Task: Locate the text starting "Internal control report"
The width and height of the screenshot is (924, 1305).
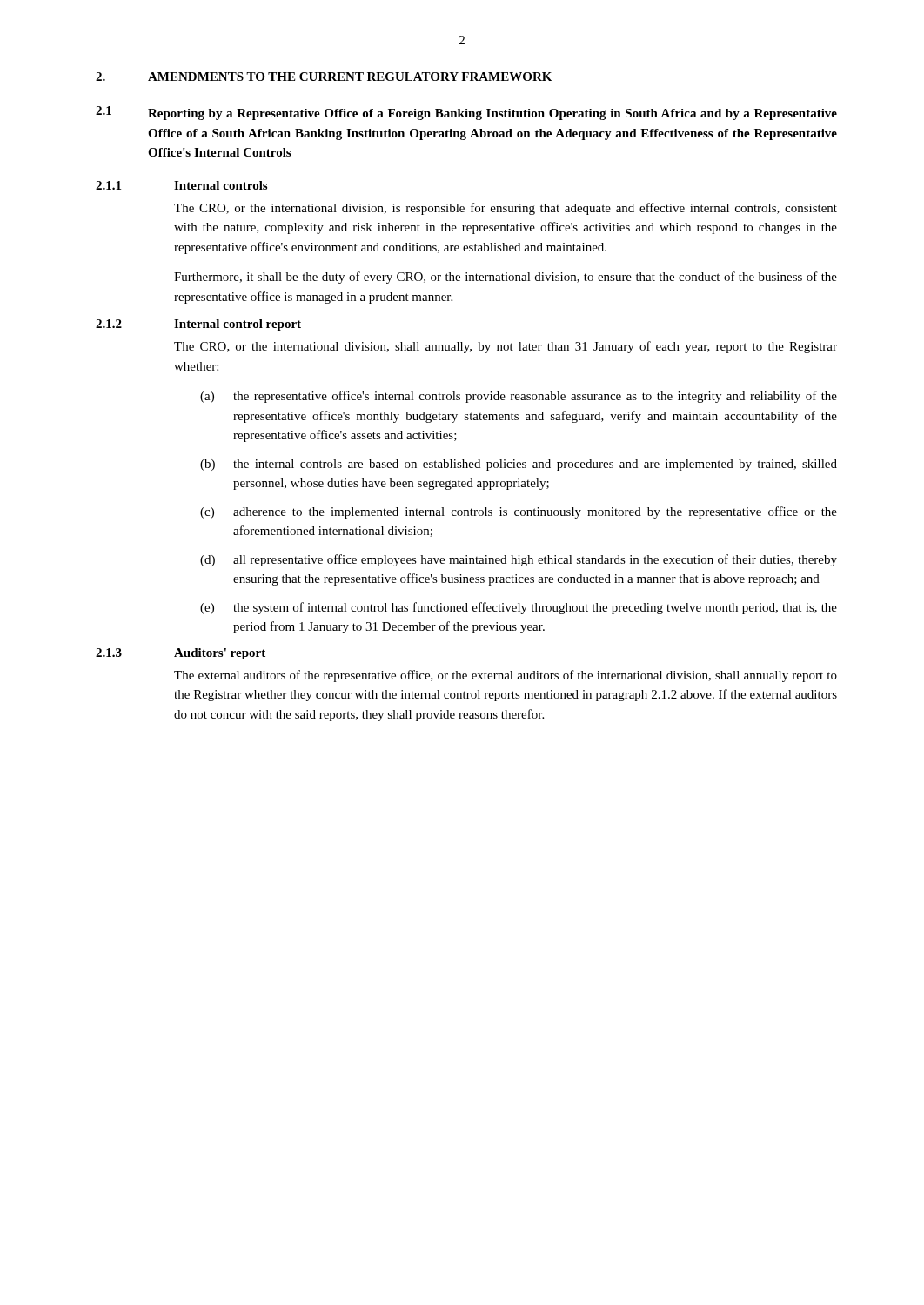Action: coord(238,324)
